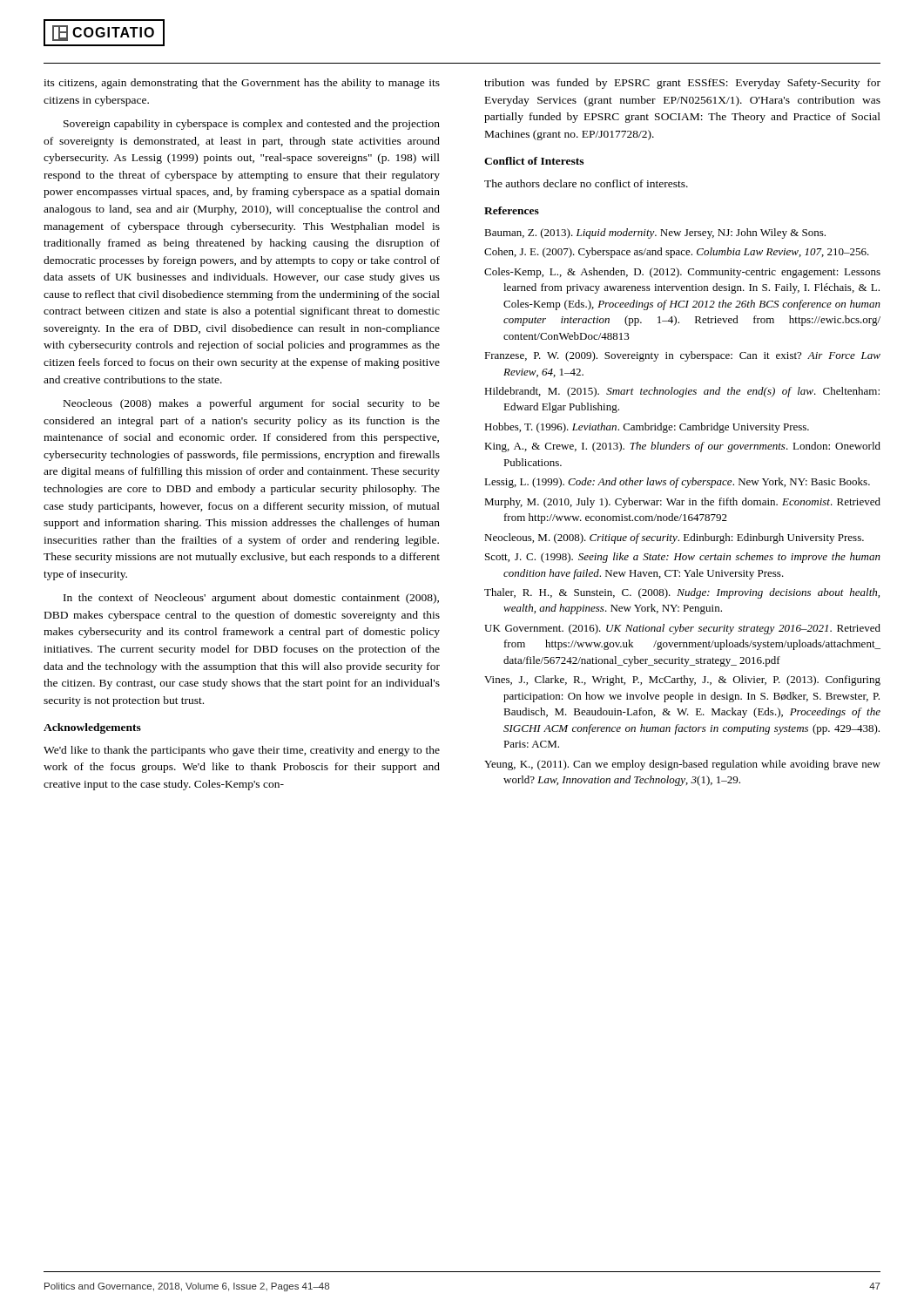Point to the block beginning "Vines, J., Clarke, R.,"
Screen dimensions: 1307x924
coord(682,712)
